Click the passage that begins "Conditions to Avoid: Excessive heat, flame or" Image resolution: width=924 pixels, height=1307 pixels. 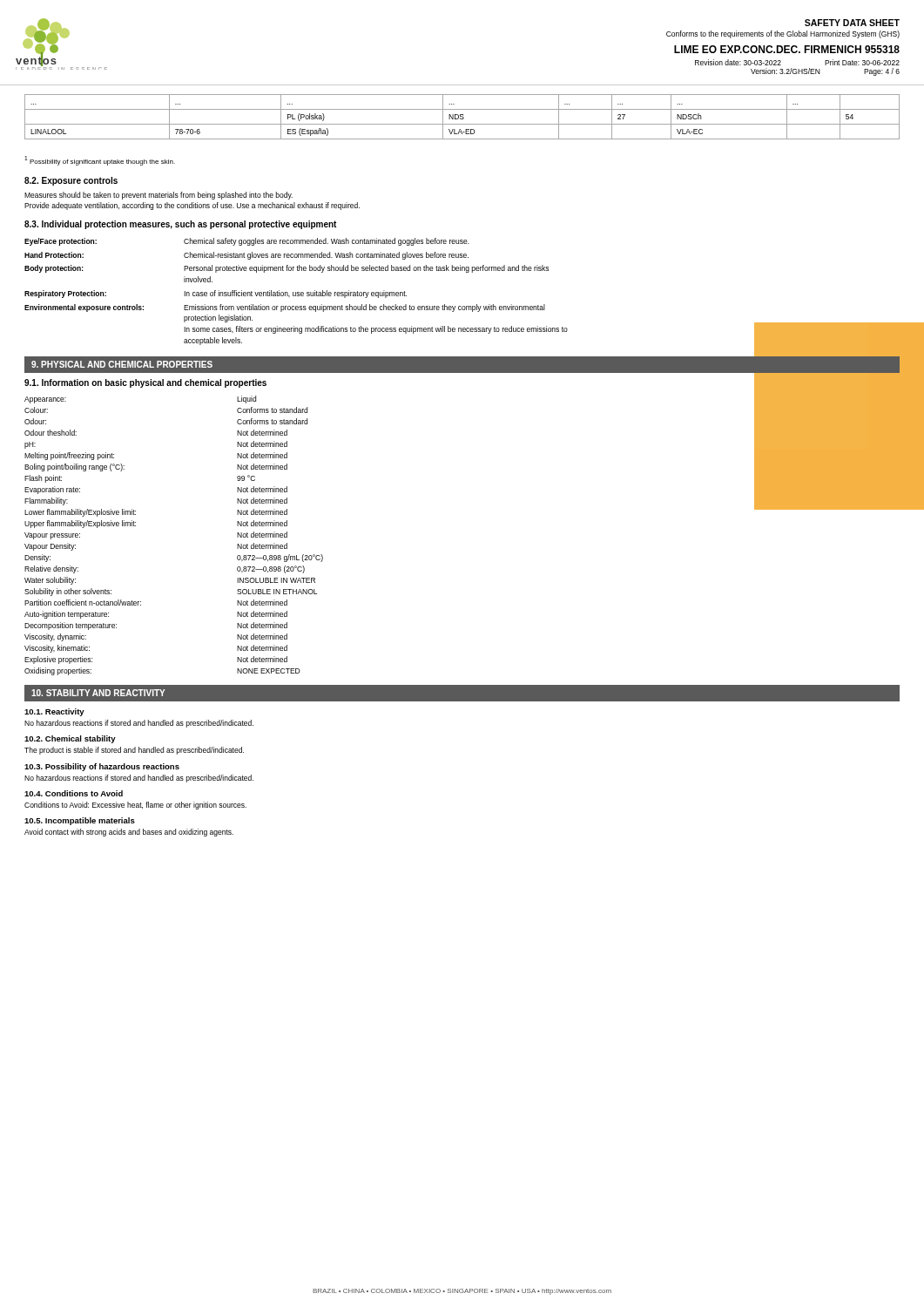click(x=136, y=805)
